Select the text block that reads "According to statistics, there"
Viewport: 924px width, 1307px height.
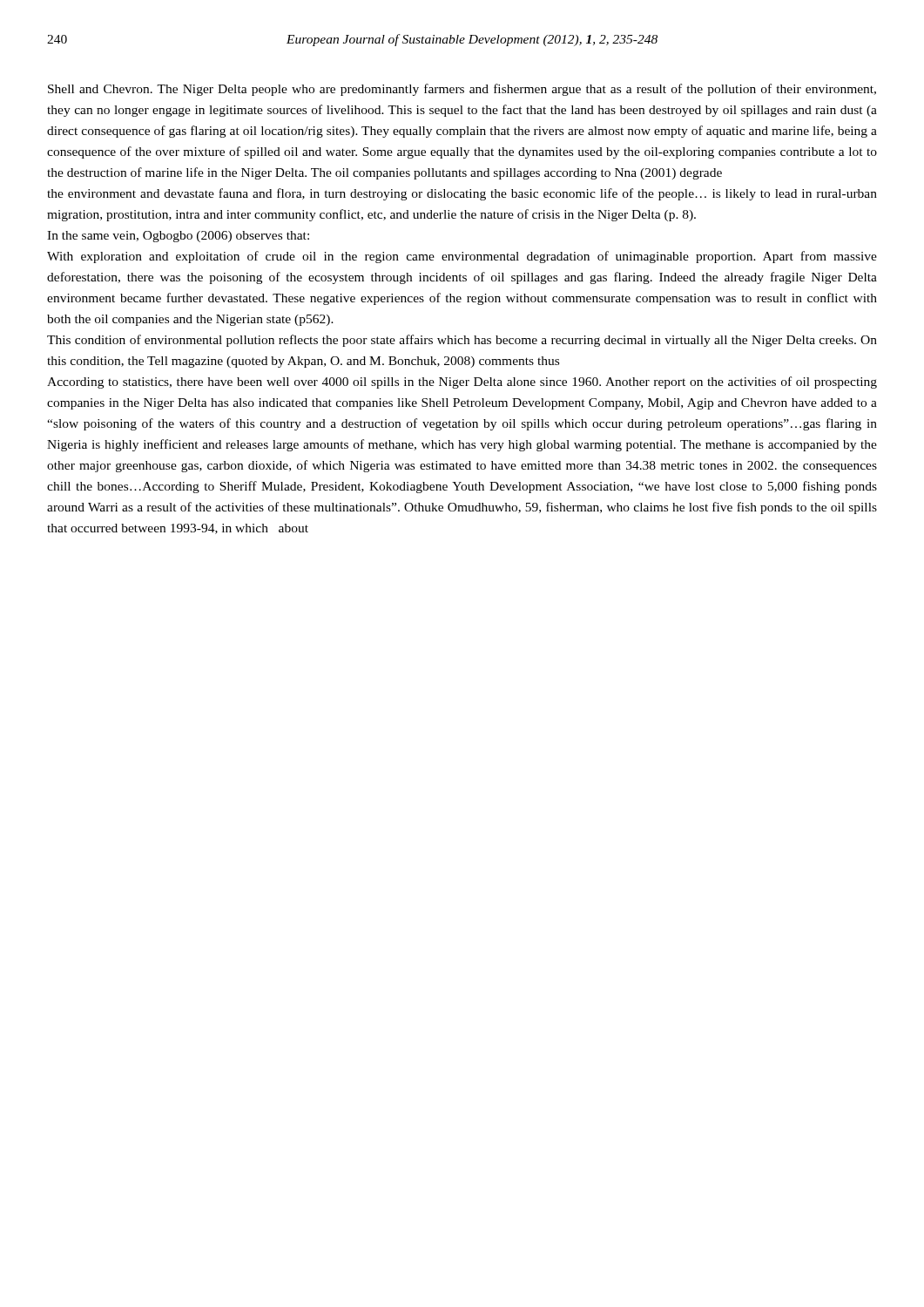462,455
